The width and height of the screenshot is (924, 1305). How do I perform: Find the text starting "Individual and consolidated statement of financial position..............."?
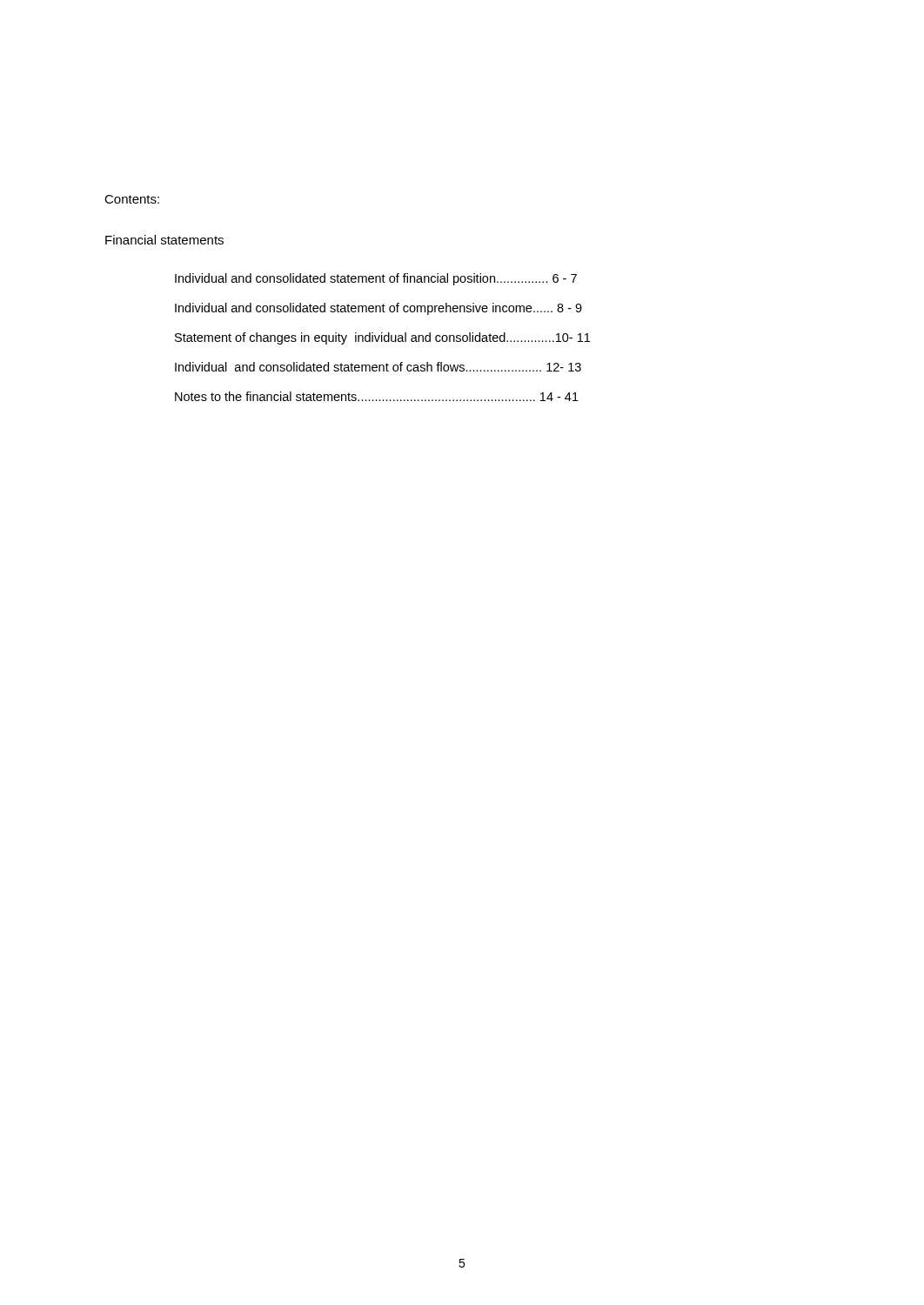[x=376, y=278]
